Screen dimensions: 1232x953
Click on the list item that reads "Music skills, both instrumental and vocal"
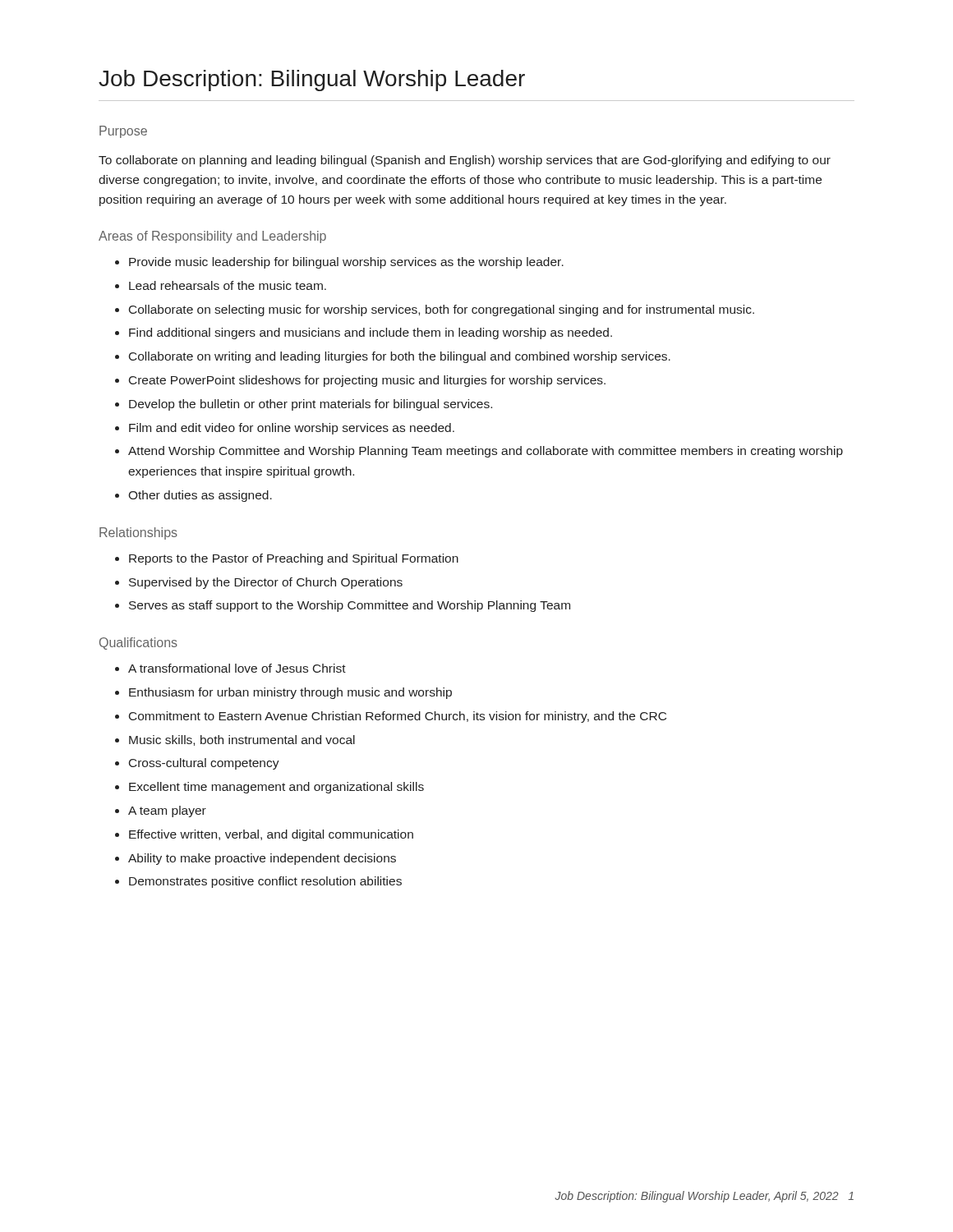pyautogui.click(x=242, y=739)
